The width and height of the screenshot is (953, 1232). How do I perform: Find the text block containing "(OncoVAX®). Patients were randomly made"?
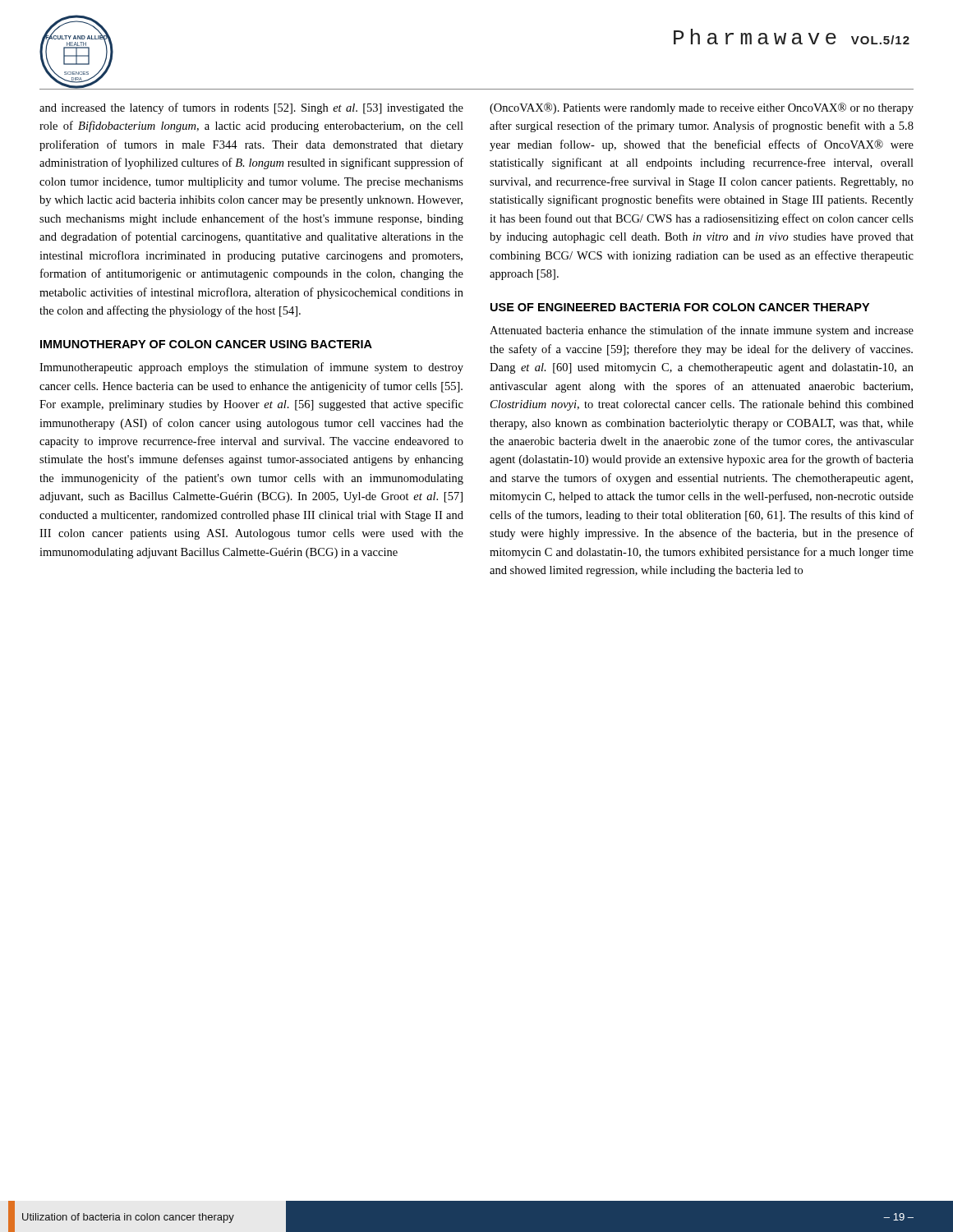(x=702, y=191)
